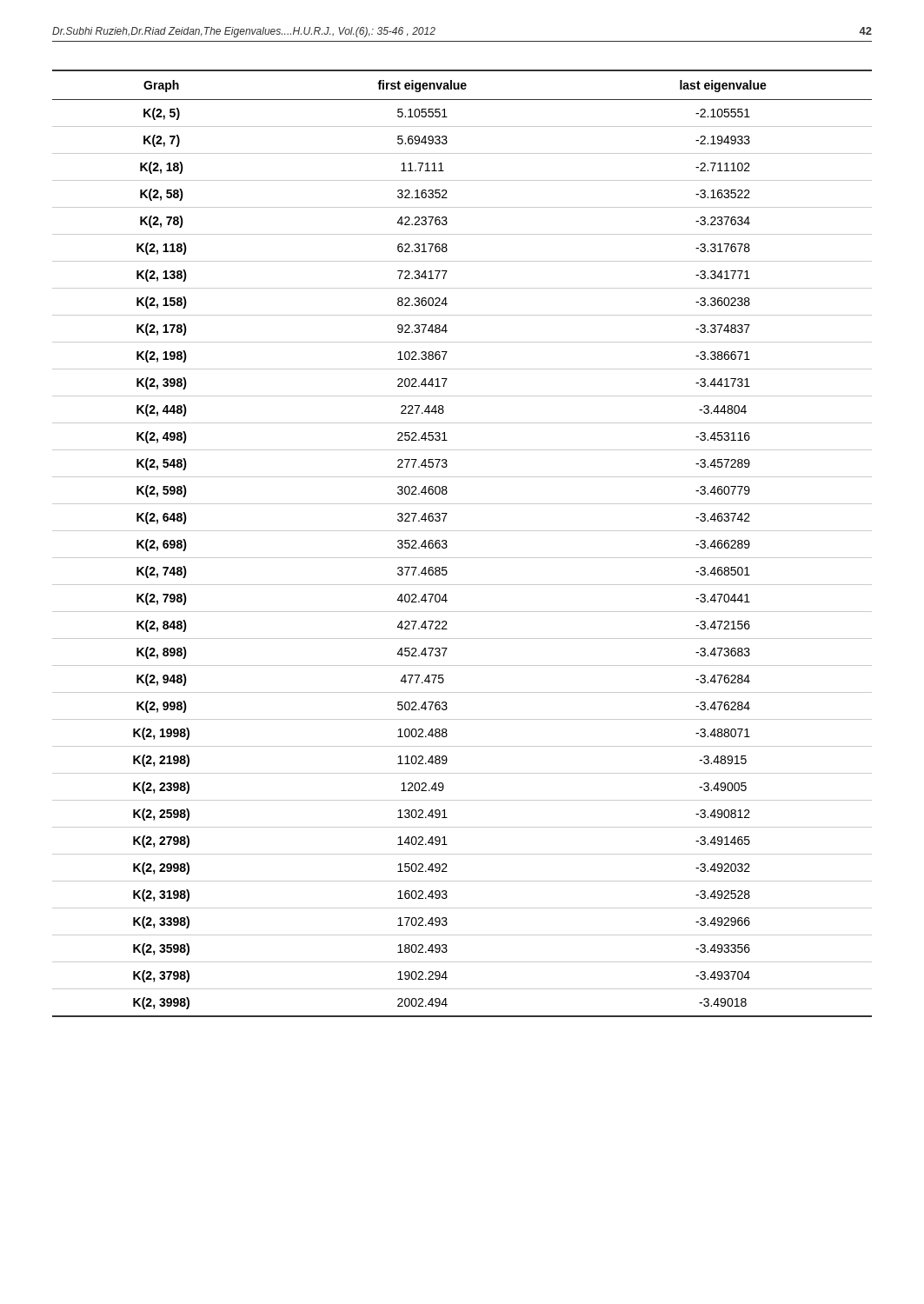Click on the table containing "K(2, 648)"
Screen dimensions: 1304x924
[462, 543]
